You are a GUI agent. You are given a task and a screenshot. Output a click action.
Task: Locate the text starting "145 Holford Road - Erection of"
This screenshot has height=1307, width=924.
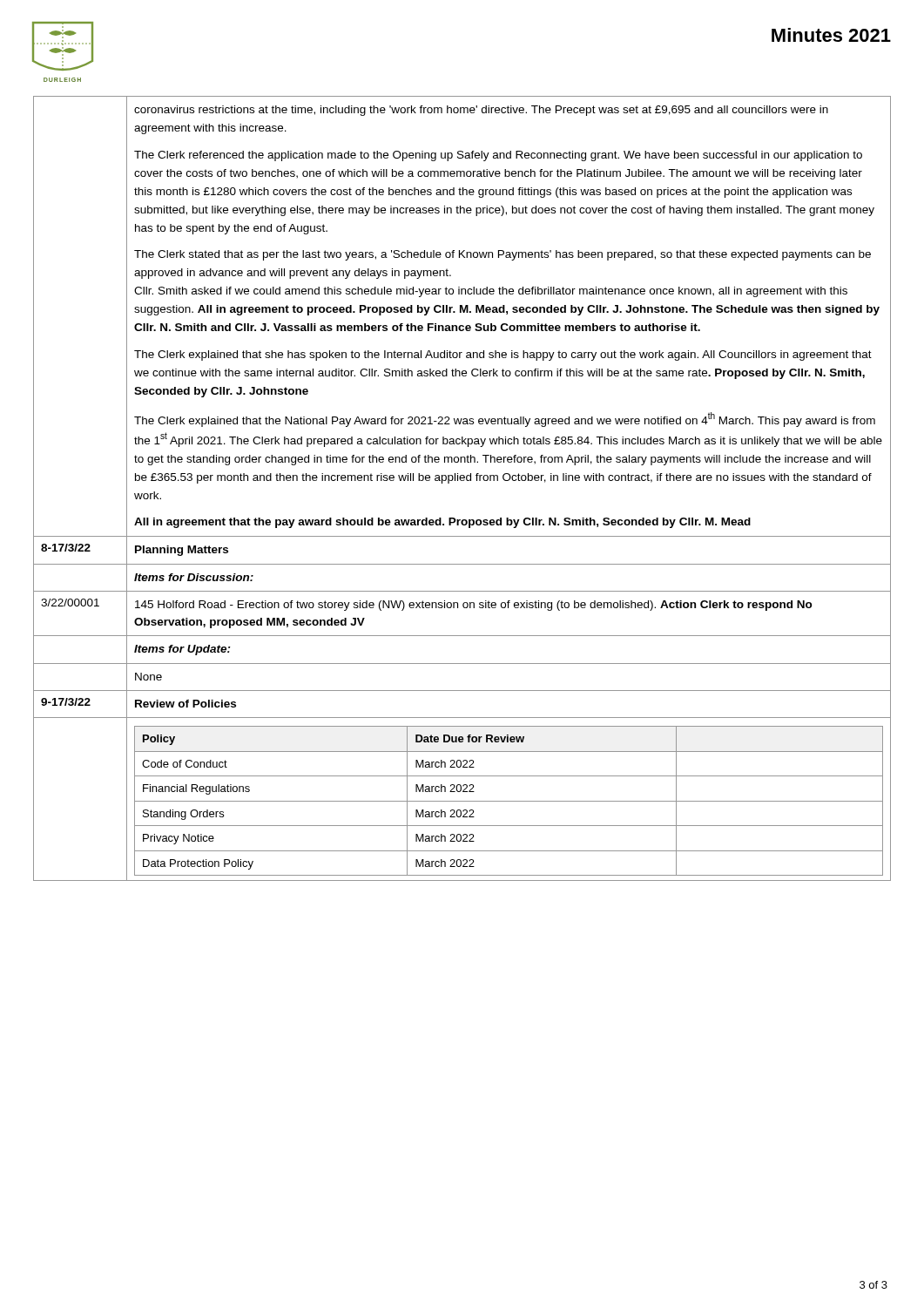point(473,613)
